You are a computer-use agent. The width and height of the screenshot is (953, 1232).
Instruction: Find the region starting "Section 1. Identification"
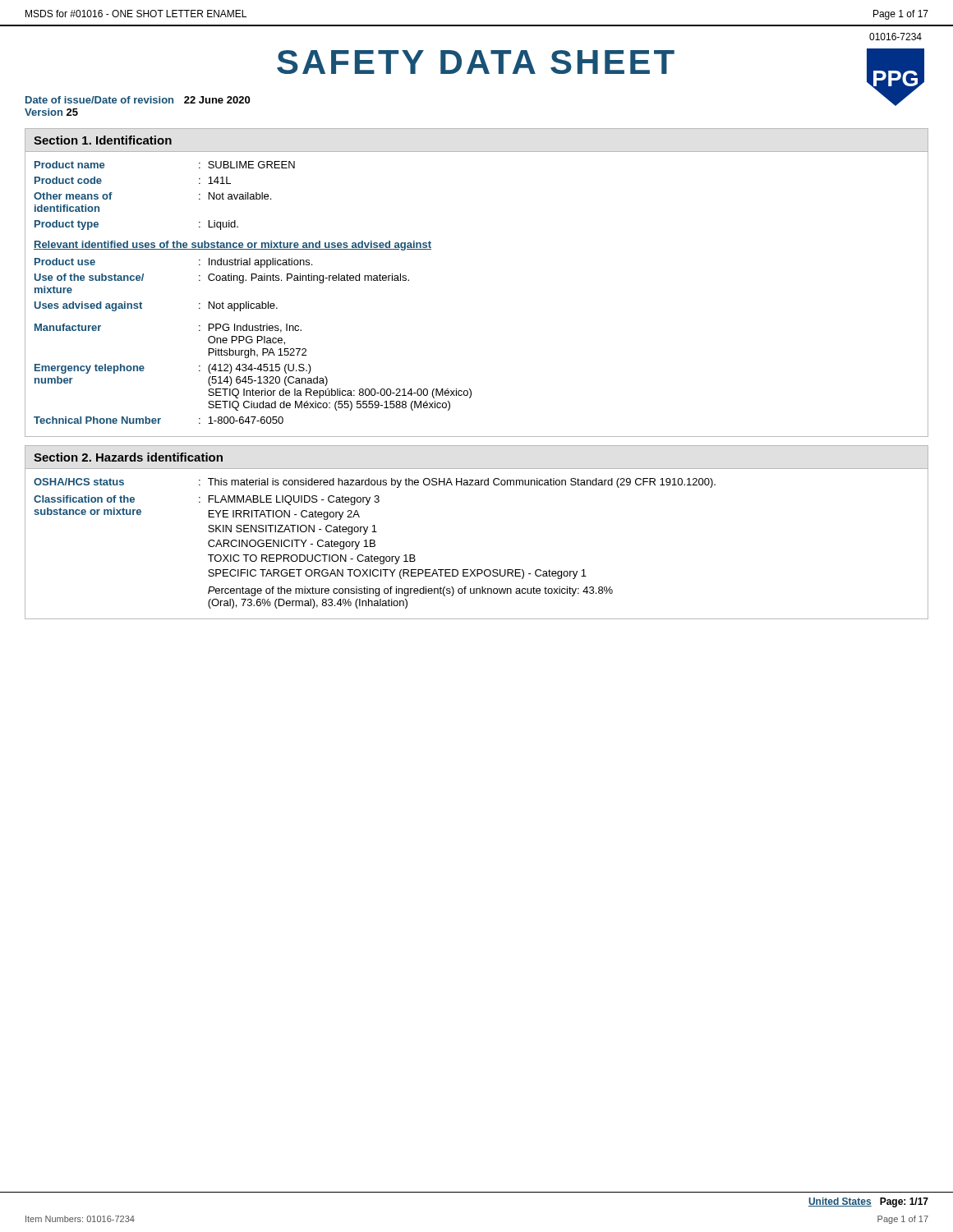pyautogui.click(x=103, y=140)
